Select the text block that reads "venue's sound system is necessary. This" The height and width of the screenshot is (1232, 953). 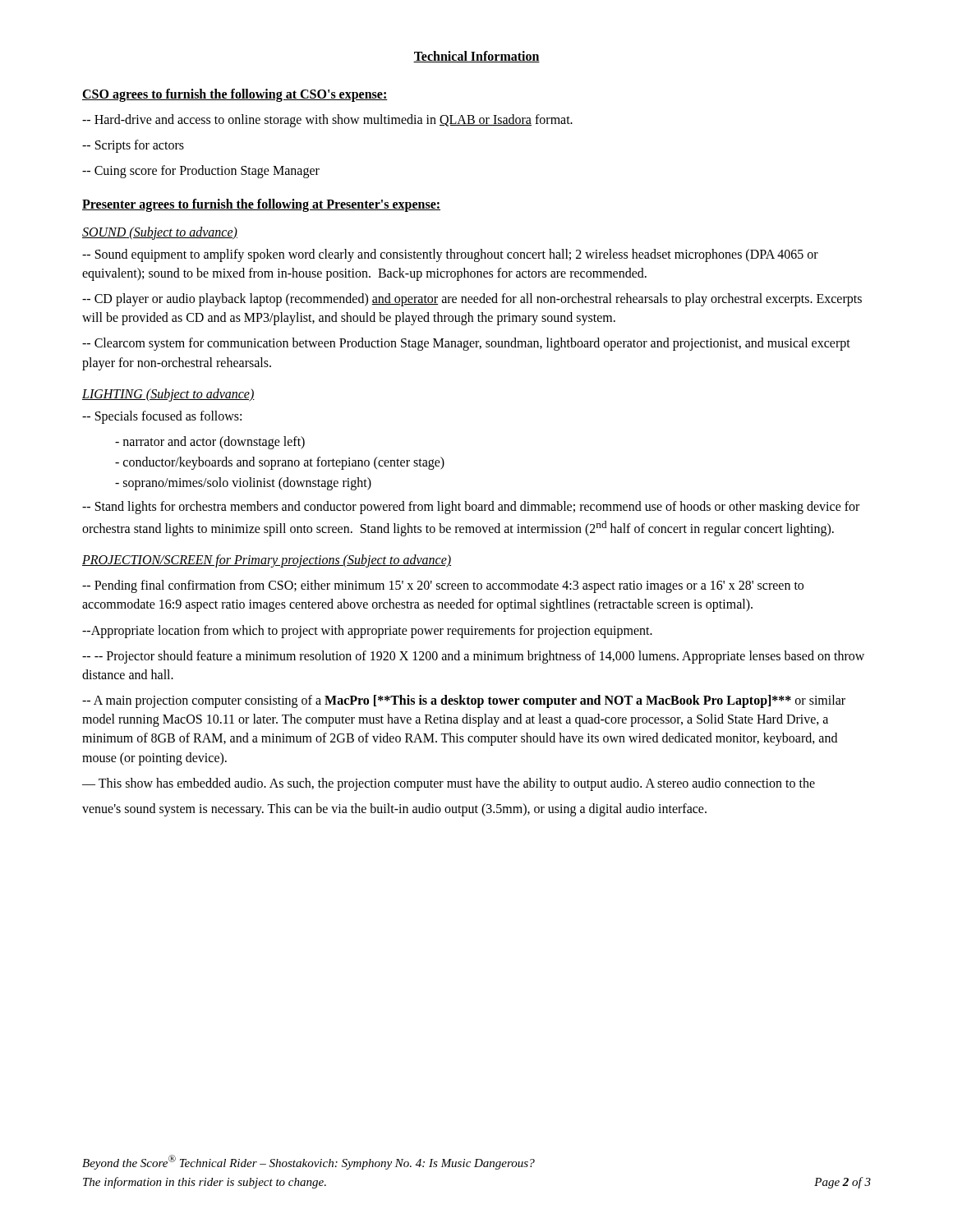point(395,809)
